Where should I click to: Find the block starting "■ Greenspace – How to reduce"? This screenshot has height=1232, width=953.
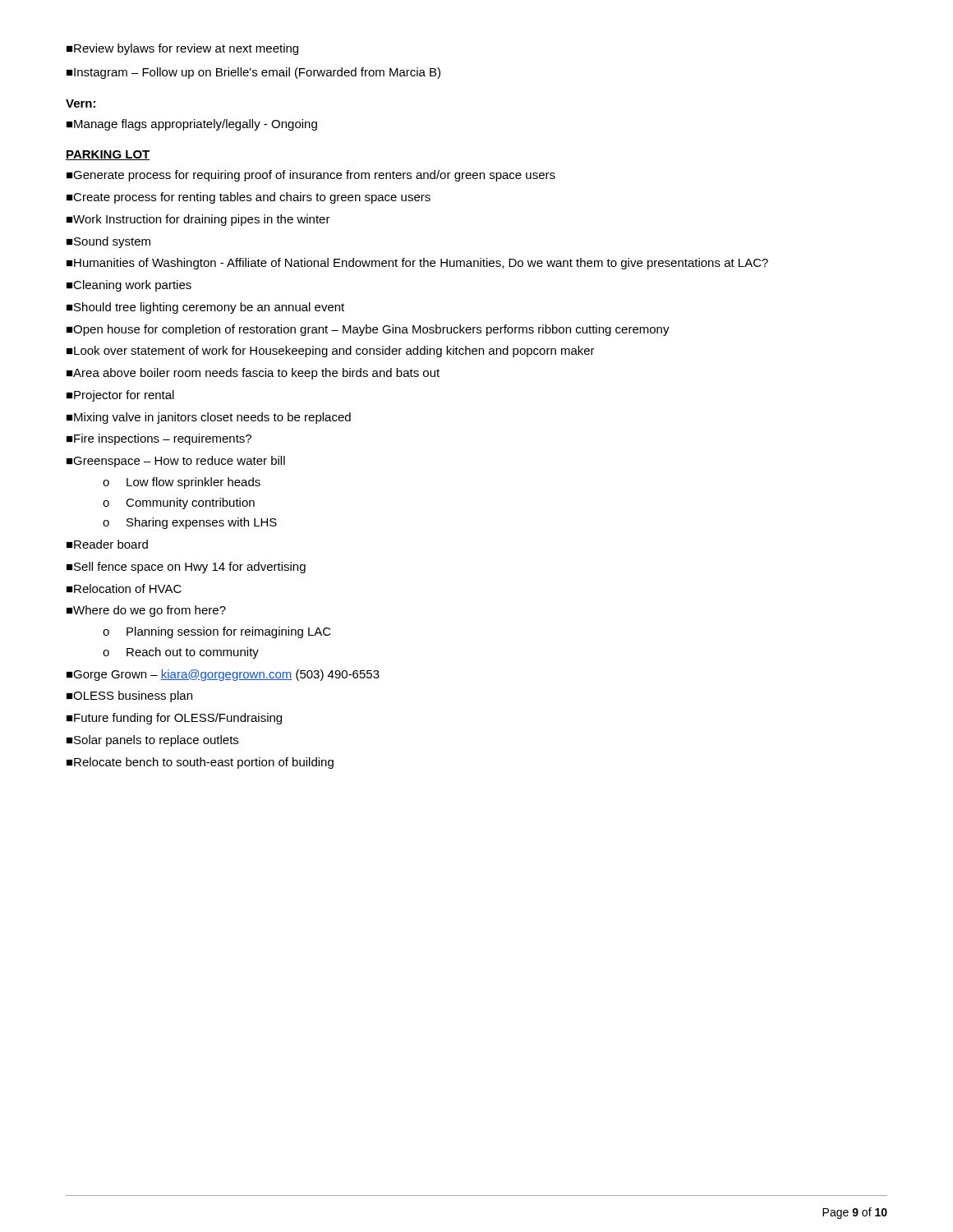[x=176, y=462]
